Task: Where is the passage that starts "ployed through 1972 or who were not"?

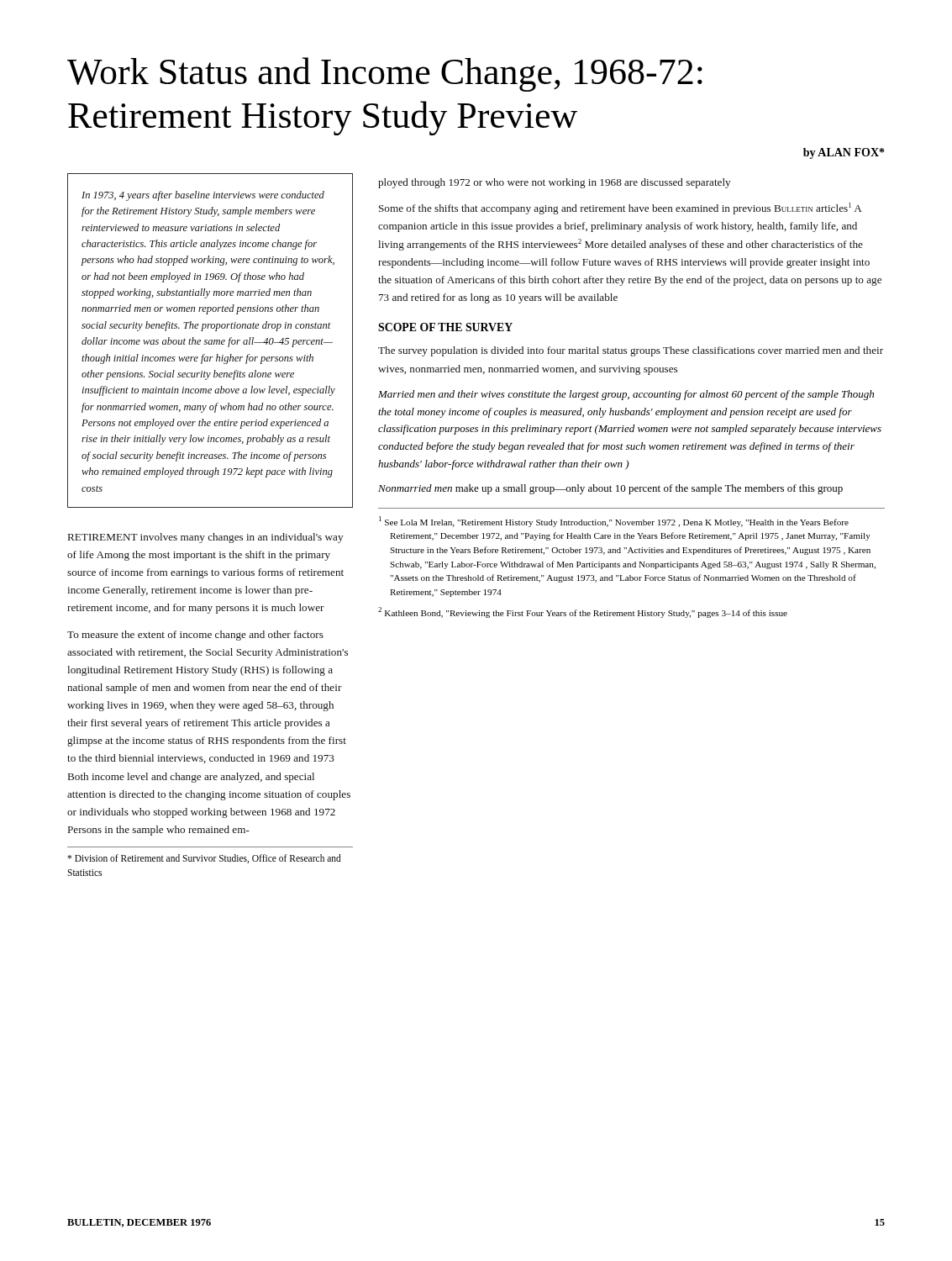Action: [x=631, y=240]
